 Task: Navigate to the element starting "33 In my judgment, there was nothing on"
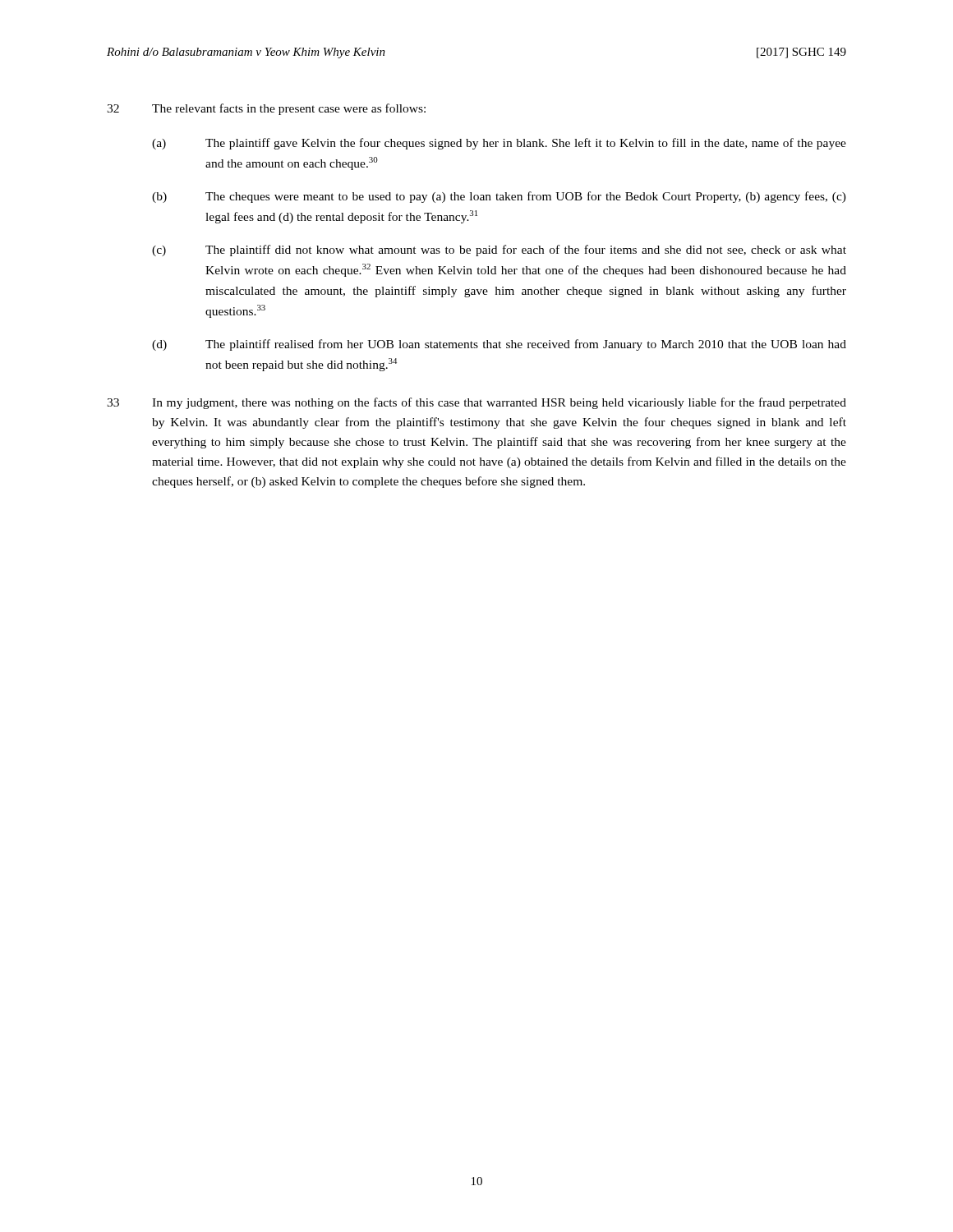point(476,442)
